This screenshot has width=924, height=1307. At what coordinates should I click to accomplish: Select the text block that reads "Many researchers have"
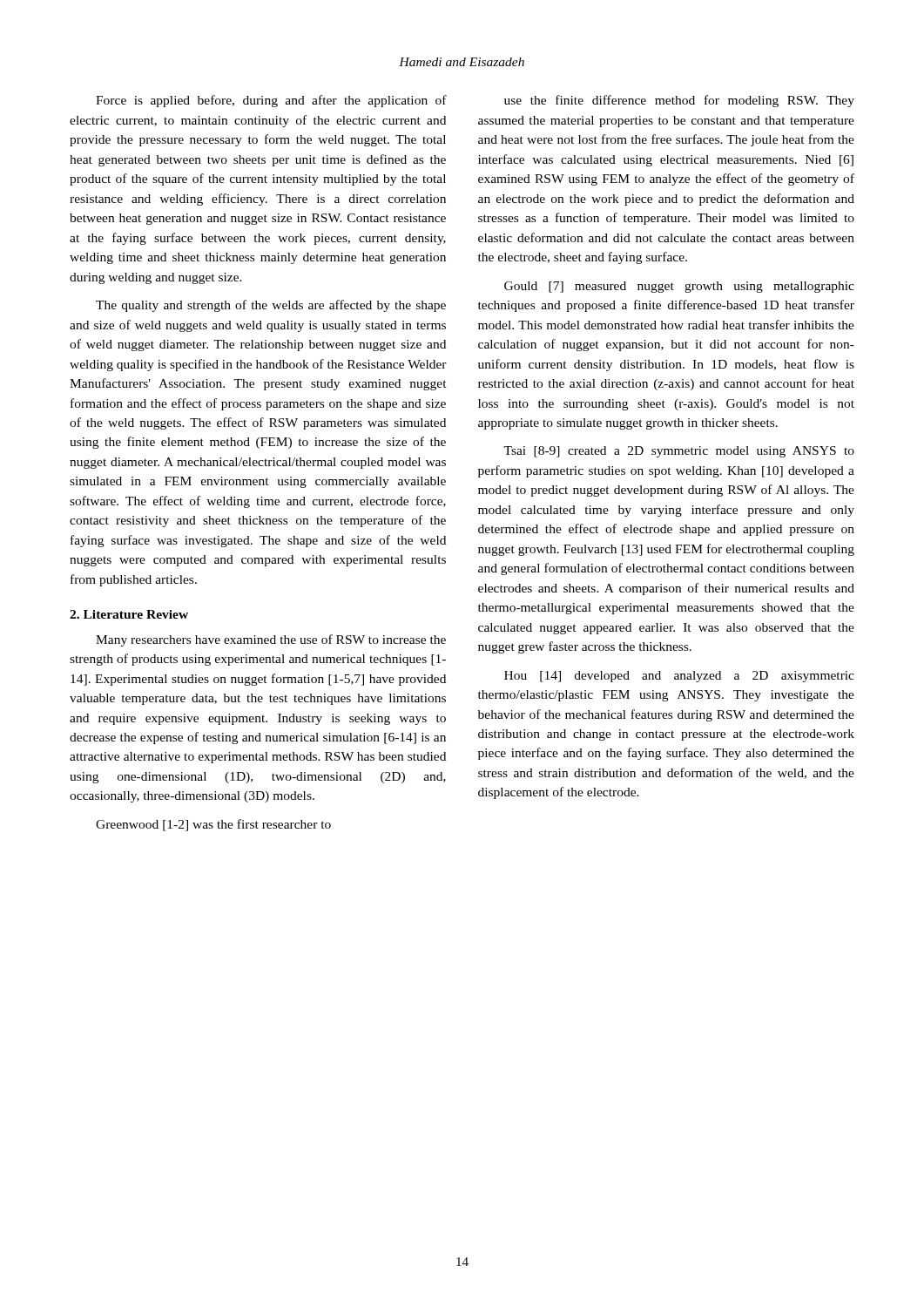click(x=258, y=717)
